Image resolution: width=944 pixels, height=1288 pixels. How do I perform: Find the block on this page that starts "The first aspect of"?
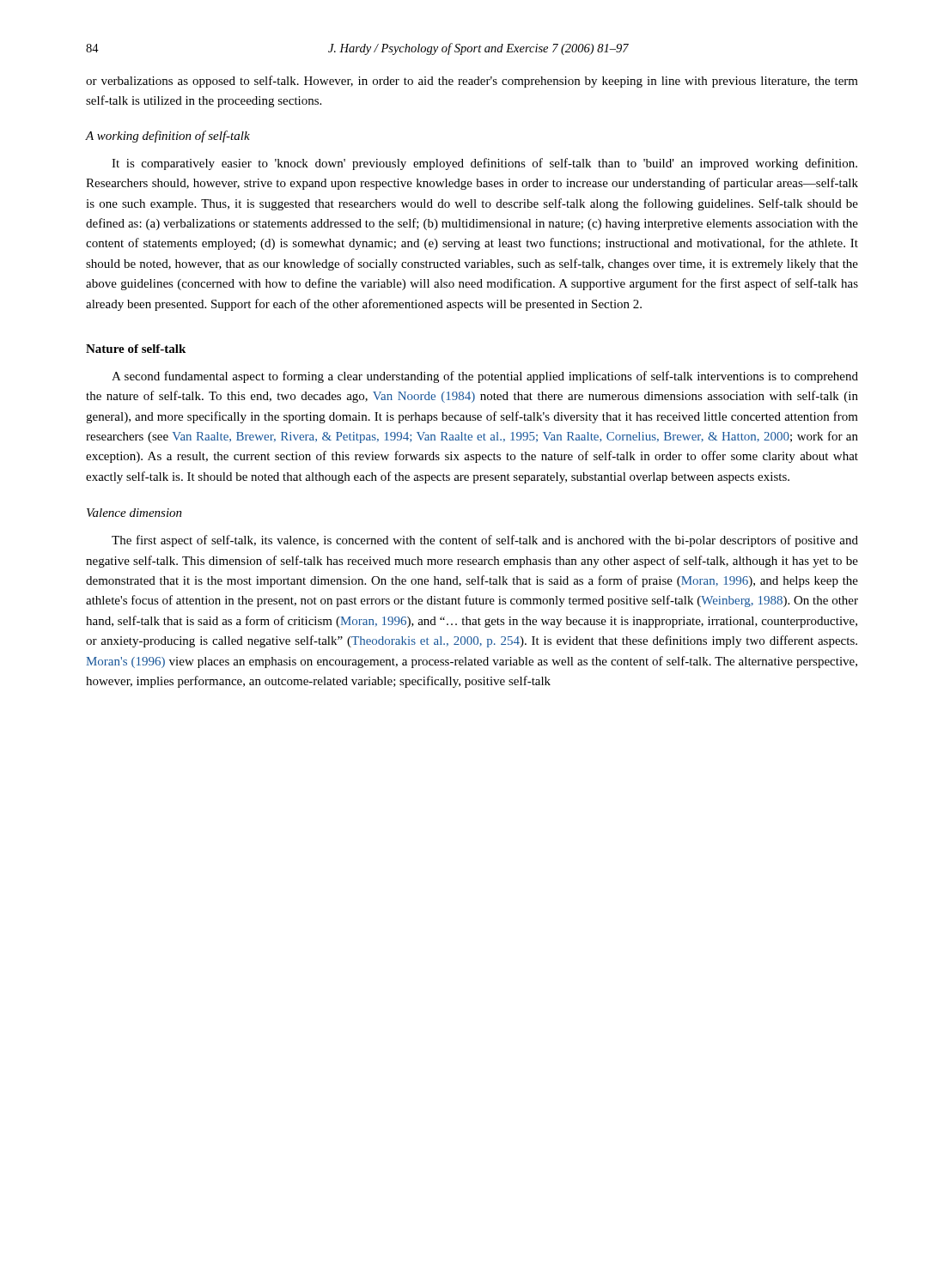(x=472, y=611)
